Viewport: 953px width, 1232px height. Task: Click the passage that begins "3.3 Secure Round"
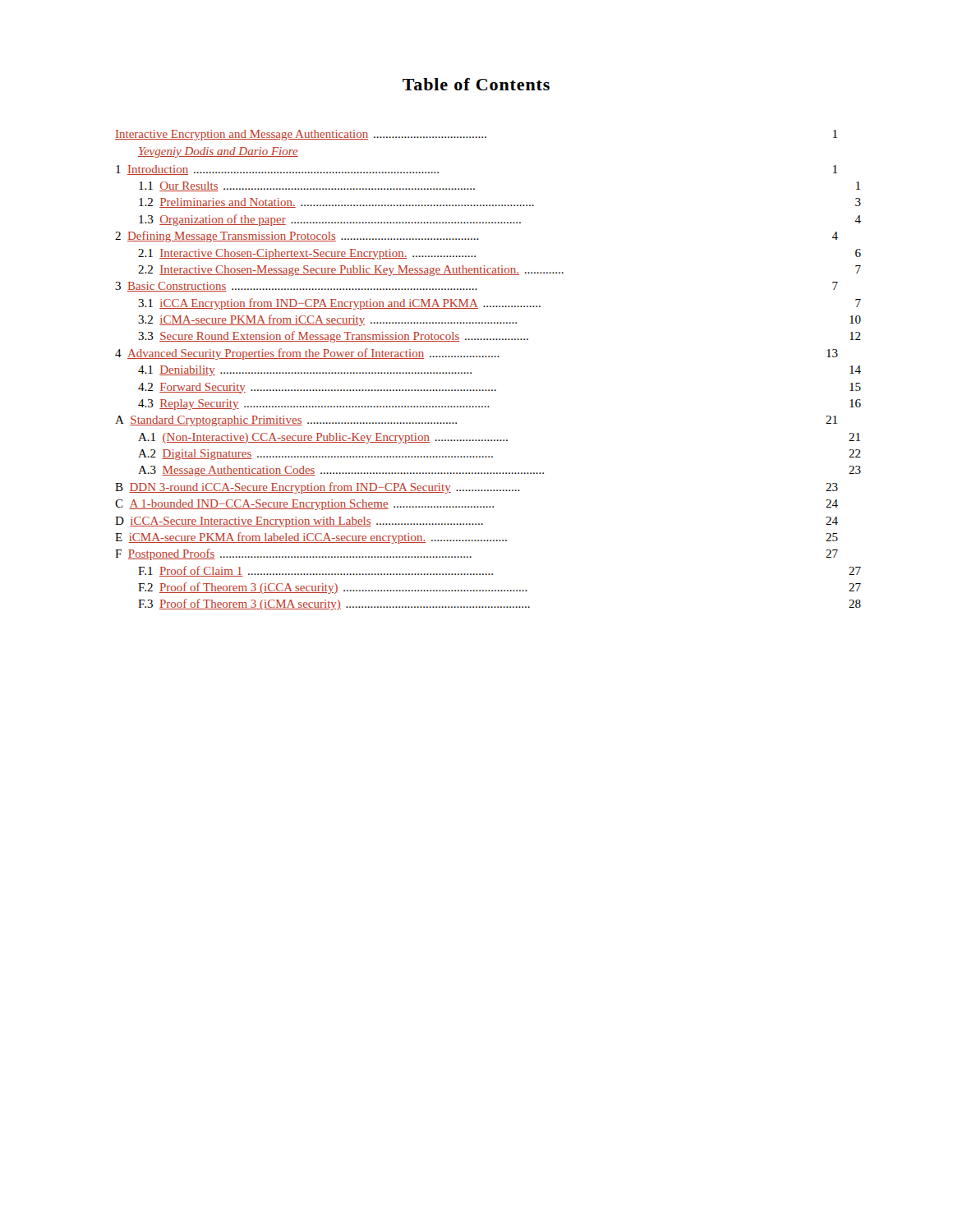click(x=476, y=337)
